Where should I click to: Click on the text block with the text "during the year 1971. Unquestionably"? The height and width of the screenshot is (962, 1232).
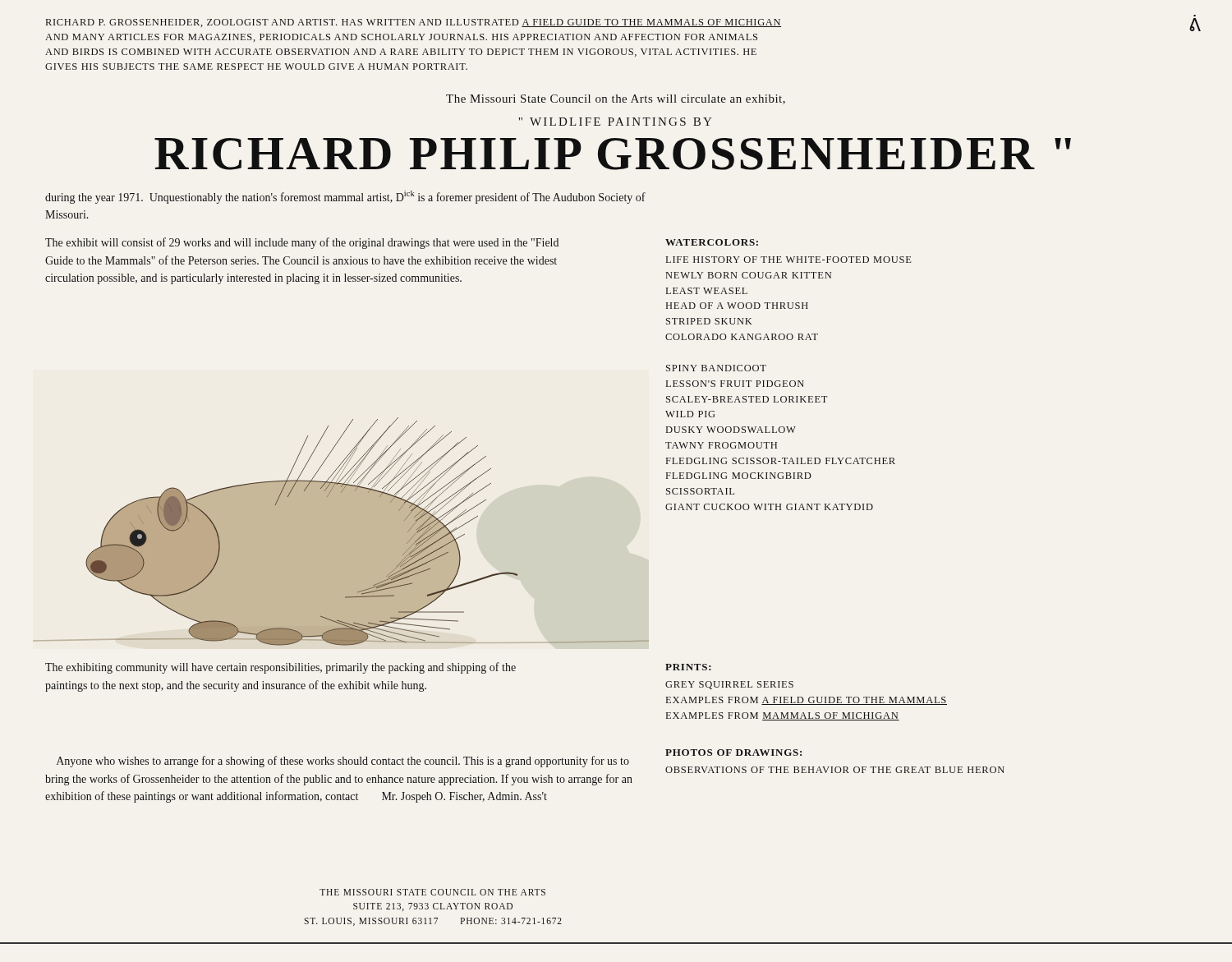click(x=345, y=205)
